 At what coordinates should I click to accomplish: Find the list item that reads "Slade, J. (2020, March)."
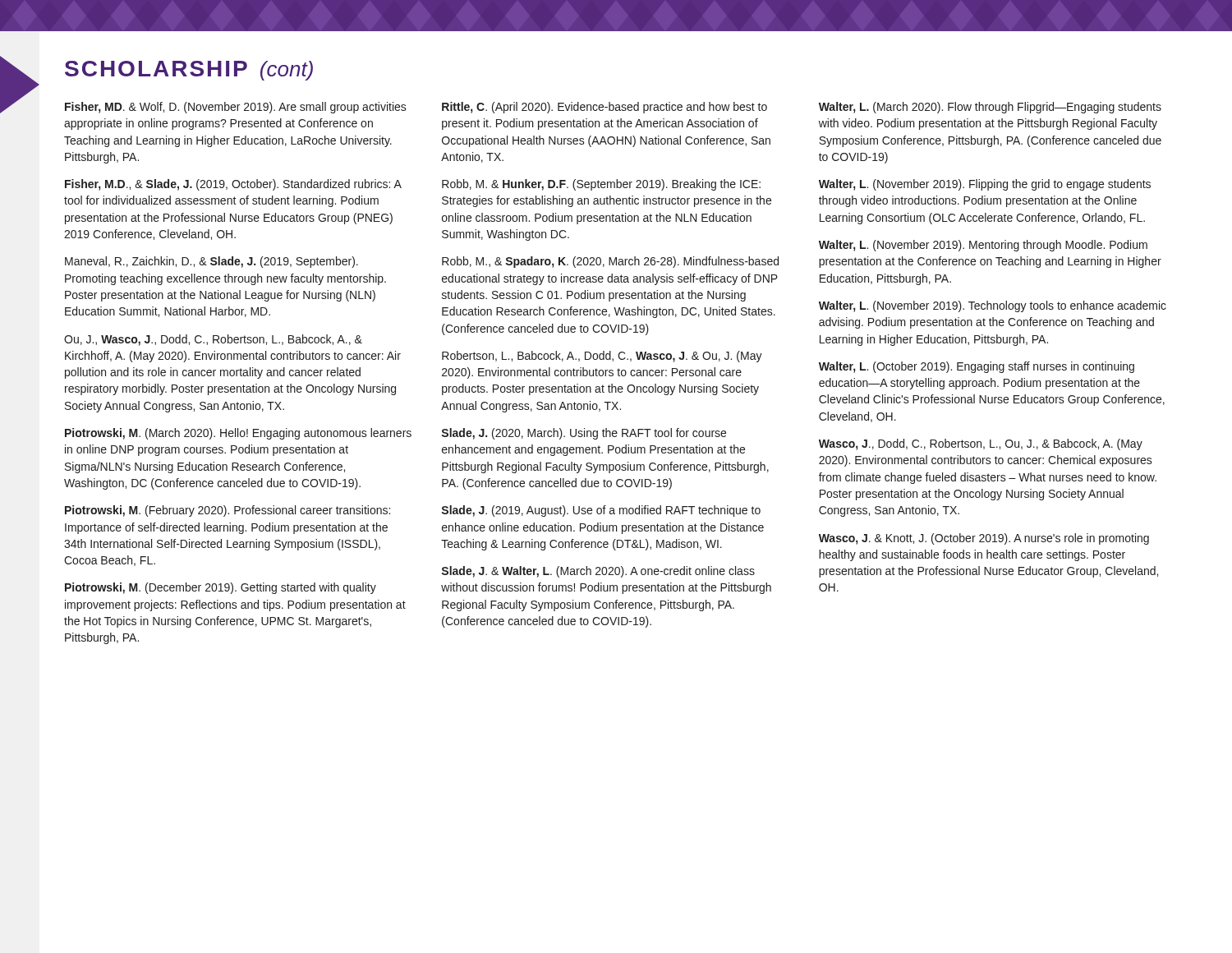click(615, 458)
